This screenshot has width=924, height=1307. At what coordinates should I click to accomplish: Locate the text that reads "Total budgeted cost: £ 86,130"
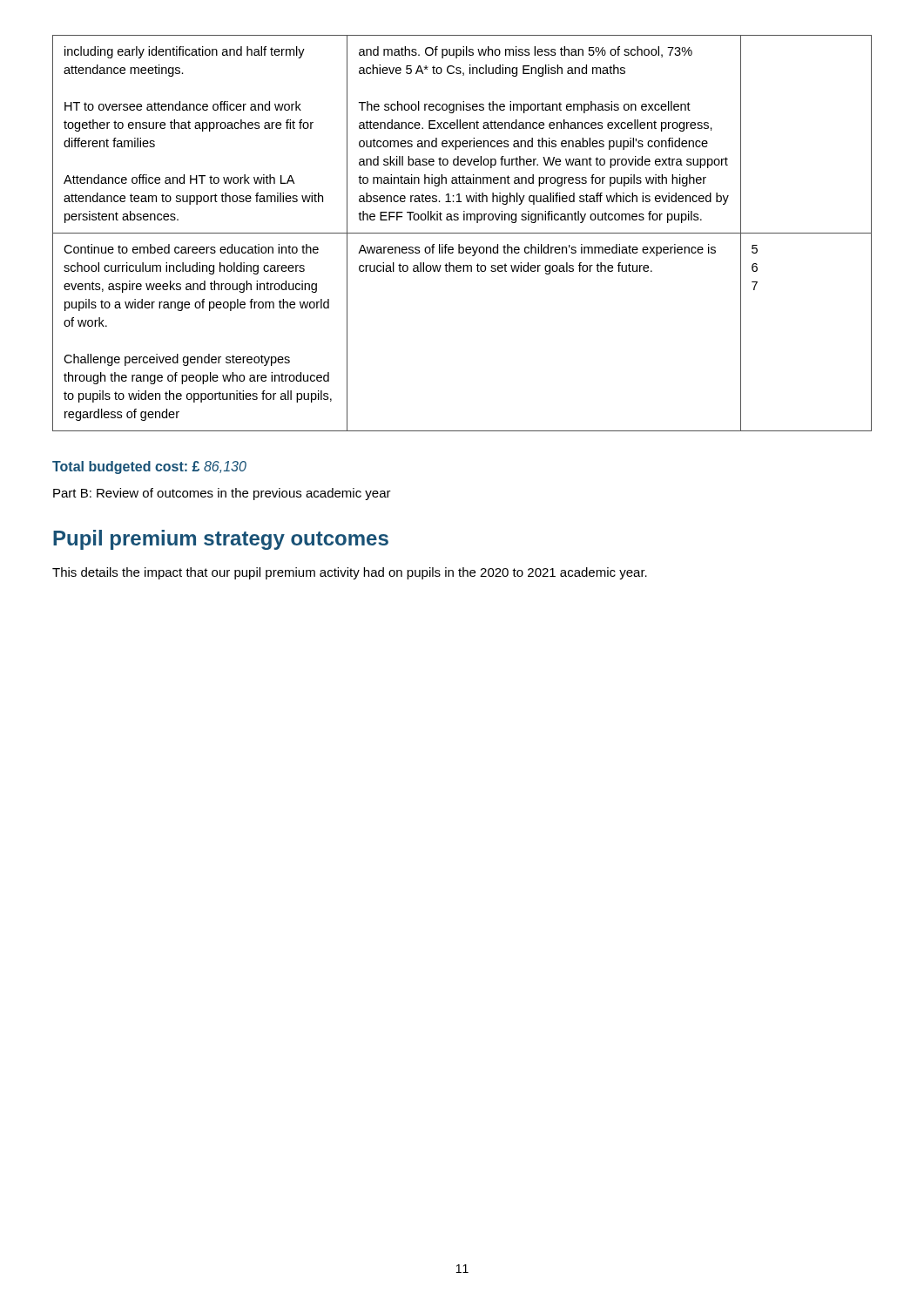149,467
